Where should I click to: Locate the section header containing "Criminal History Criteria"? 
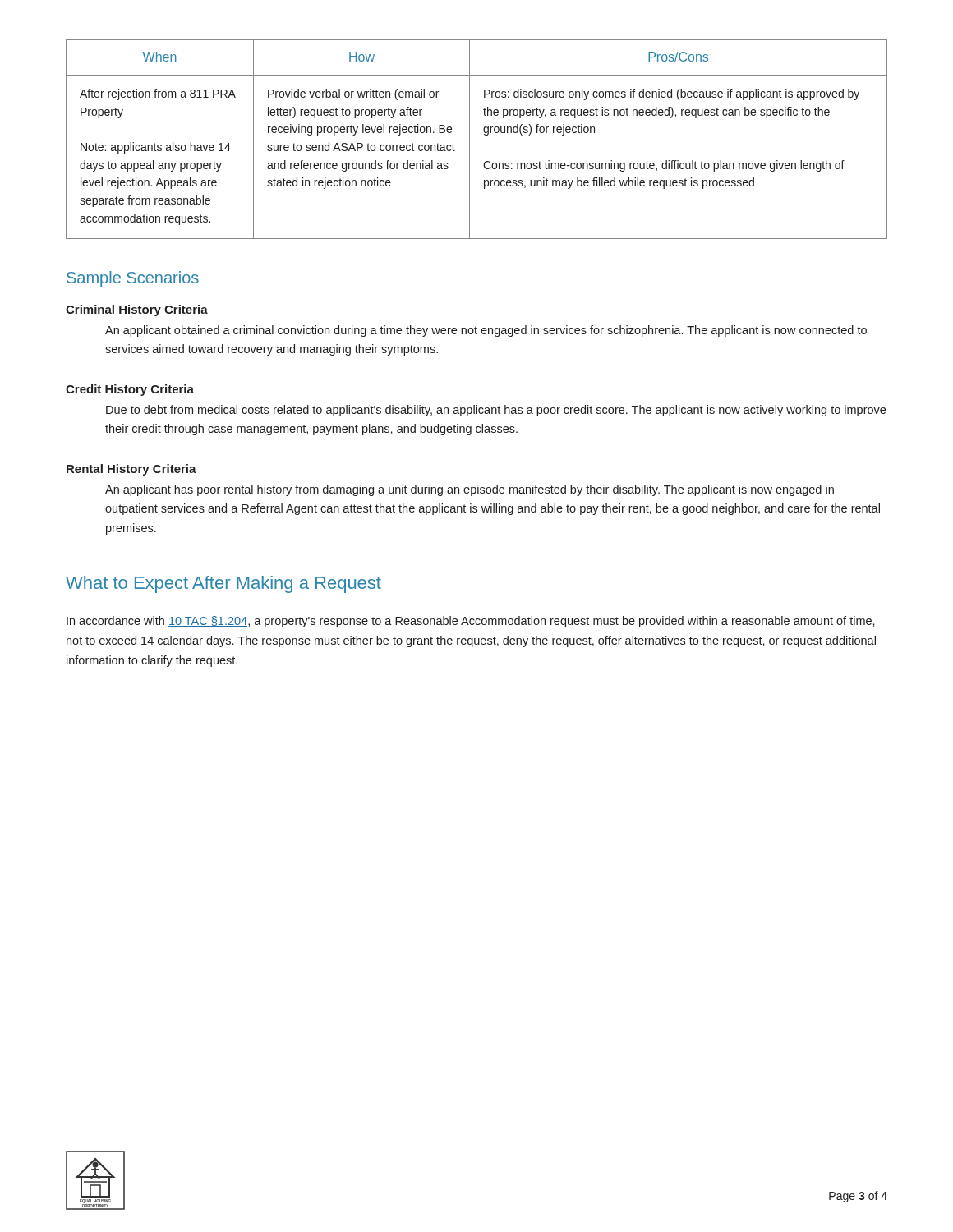(137, 310)
